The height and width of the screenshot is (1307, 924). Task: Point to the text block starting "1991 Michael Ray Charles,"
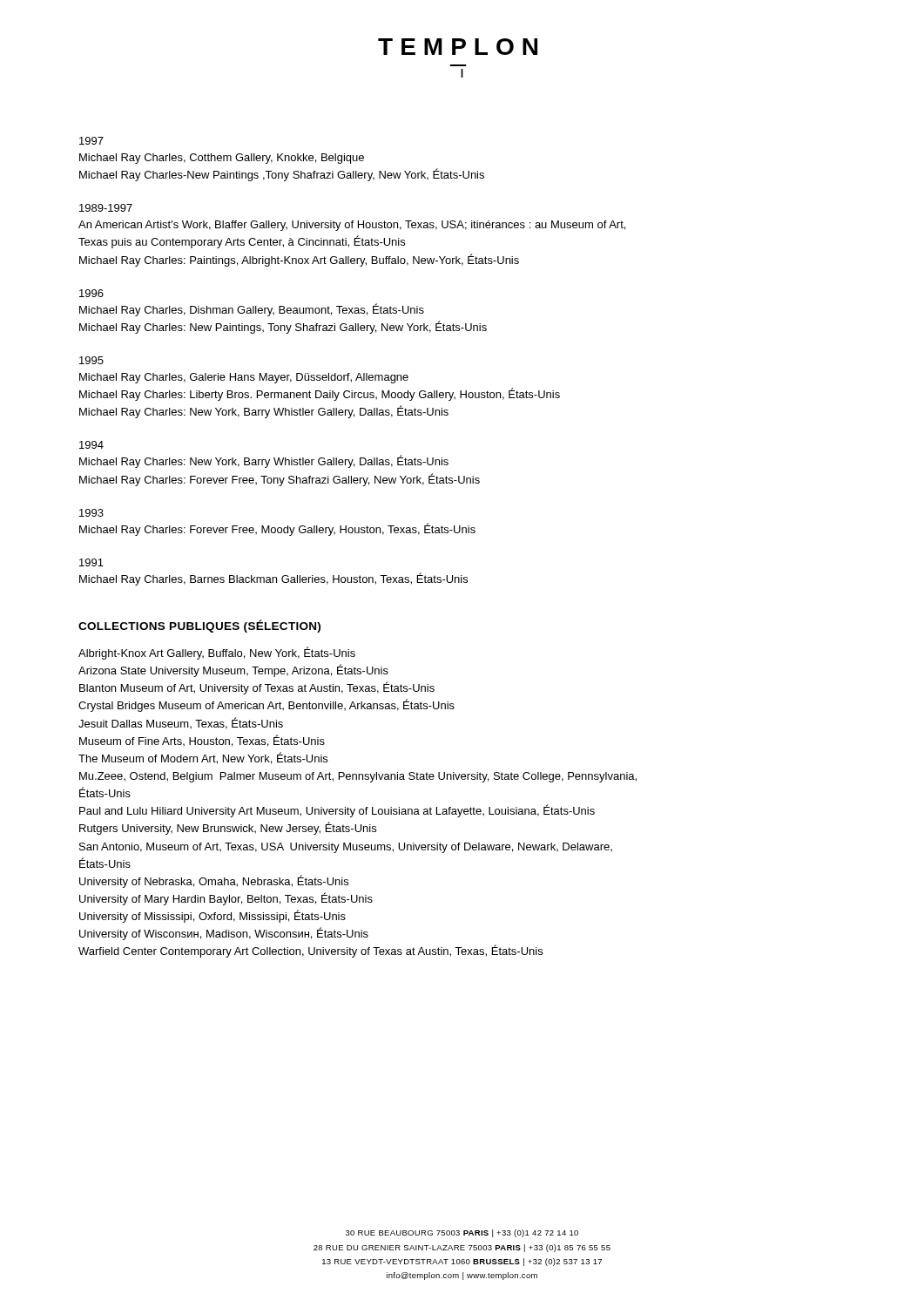click(462, 572)
